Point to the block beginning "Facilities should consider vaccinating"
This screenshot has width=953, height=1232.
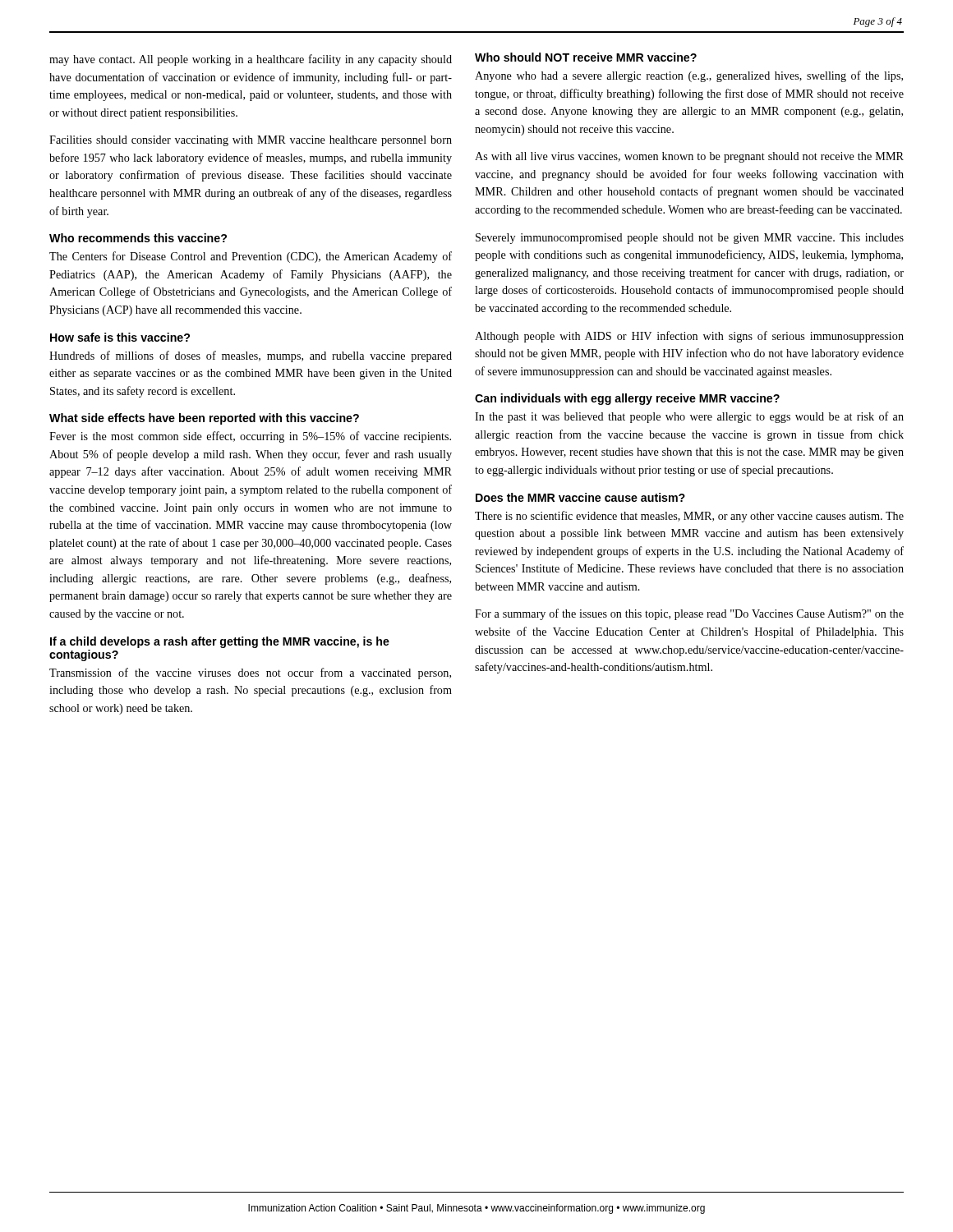(251, 175)
